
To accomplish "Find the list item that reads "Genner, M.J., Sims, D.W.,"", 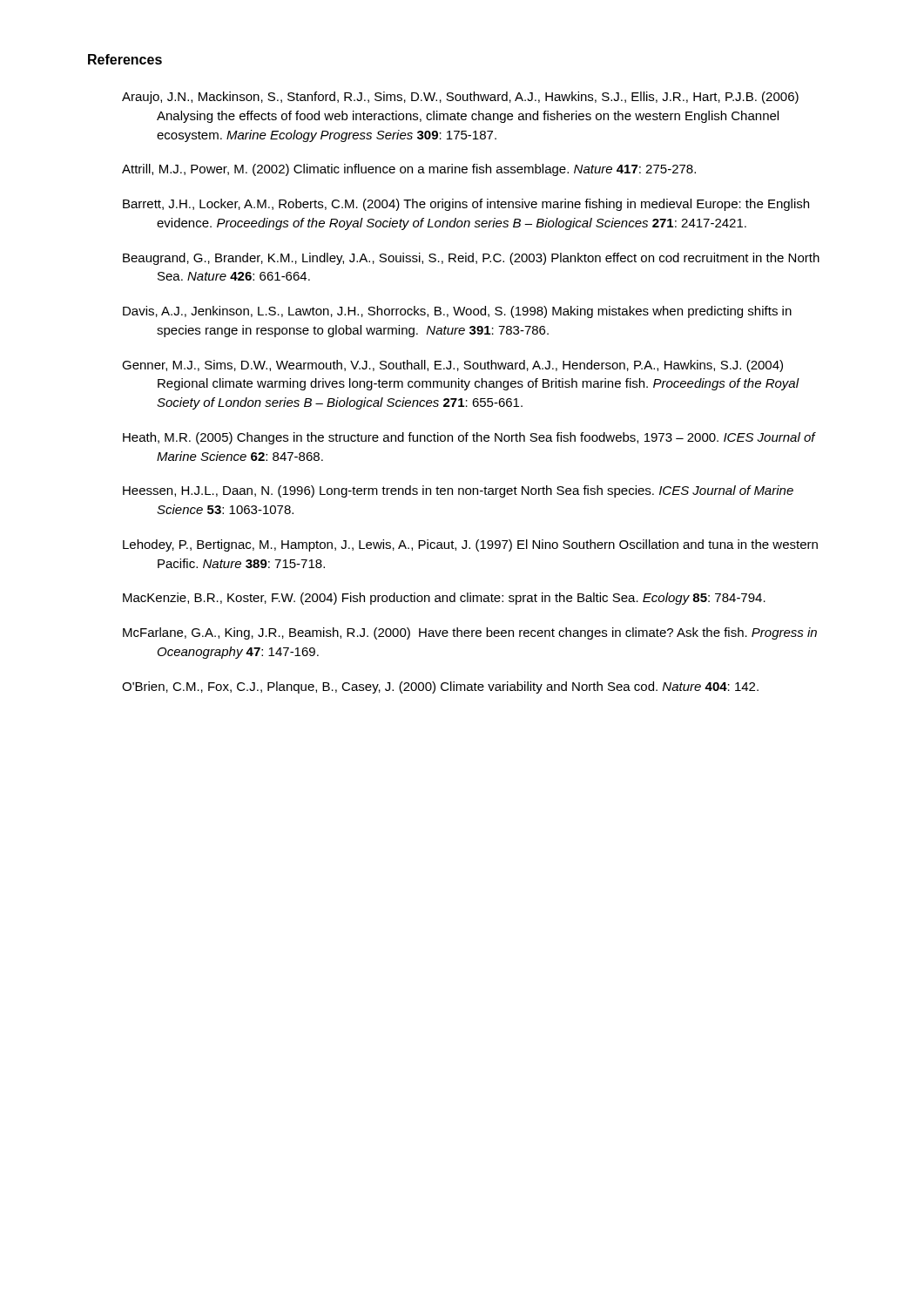I will [x=479, y=384].
